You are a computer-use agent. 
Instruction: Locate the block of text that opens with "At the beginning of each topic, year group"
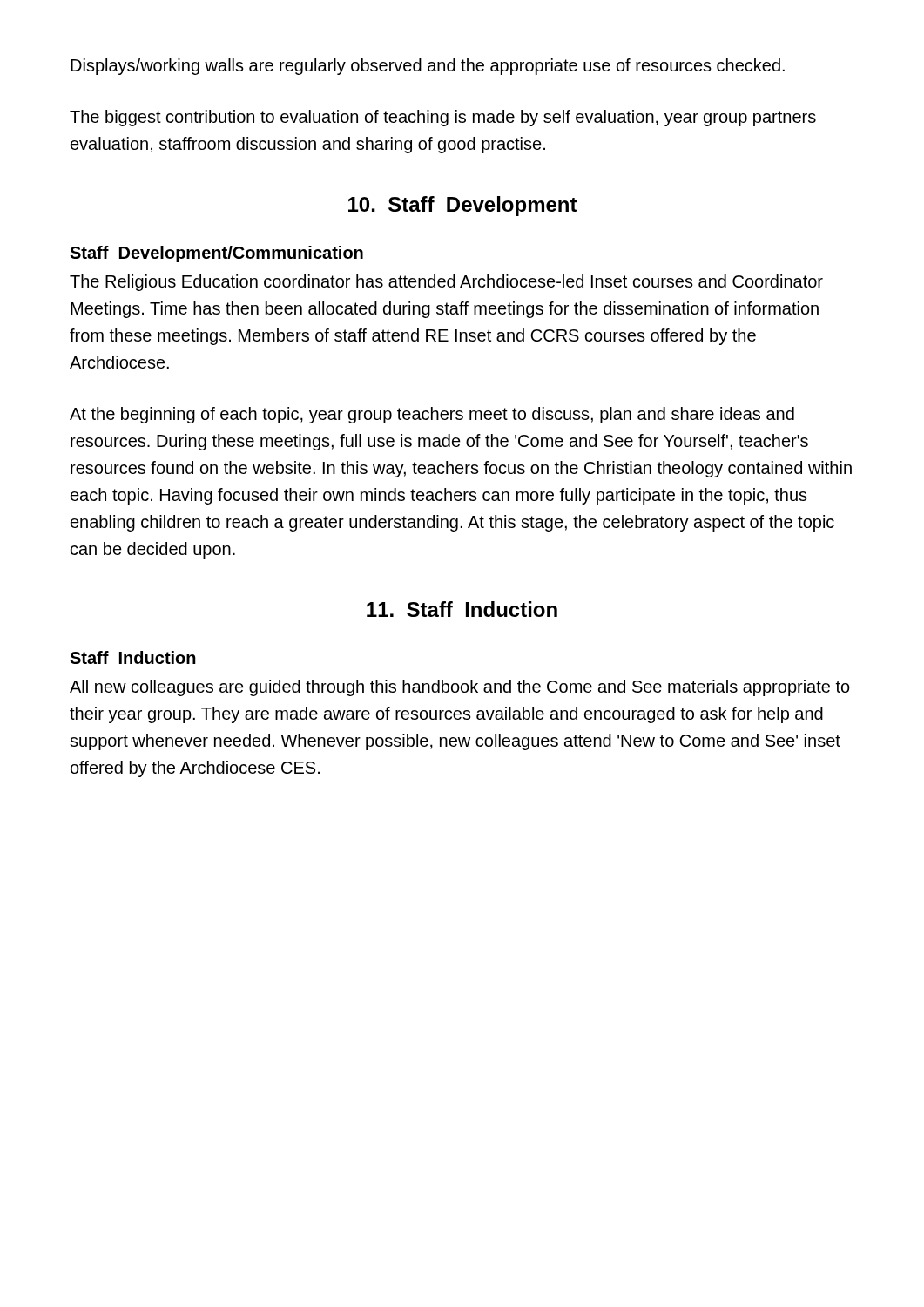tap(461, 481)
